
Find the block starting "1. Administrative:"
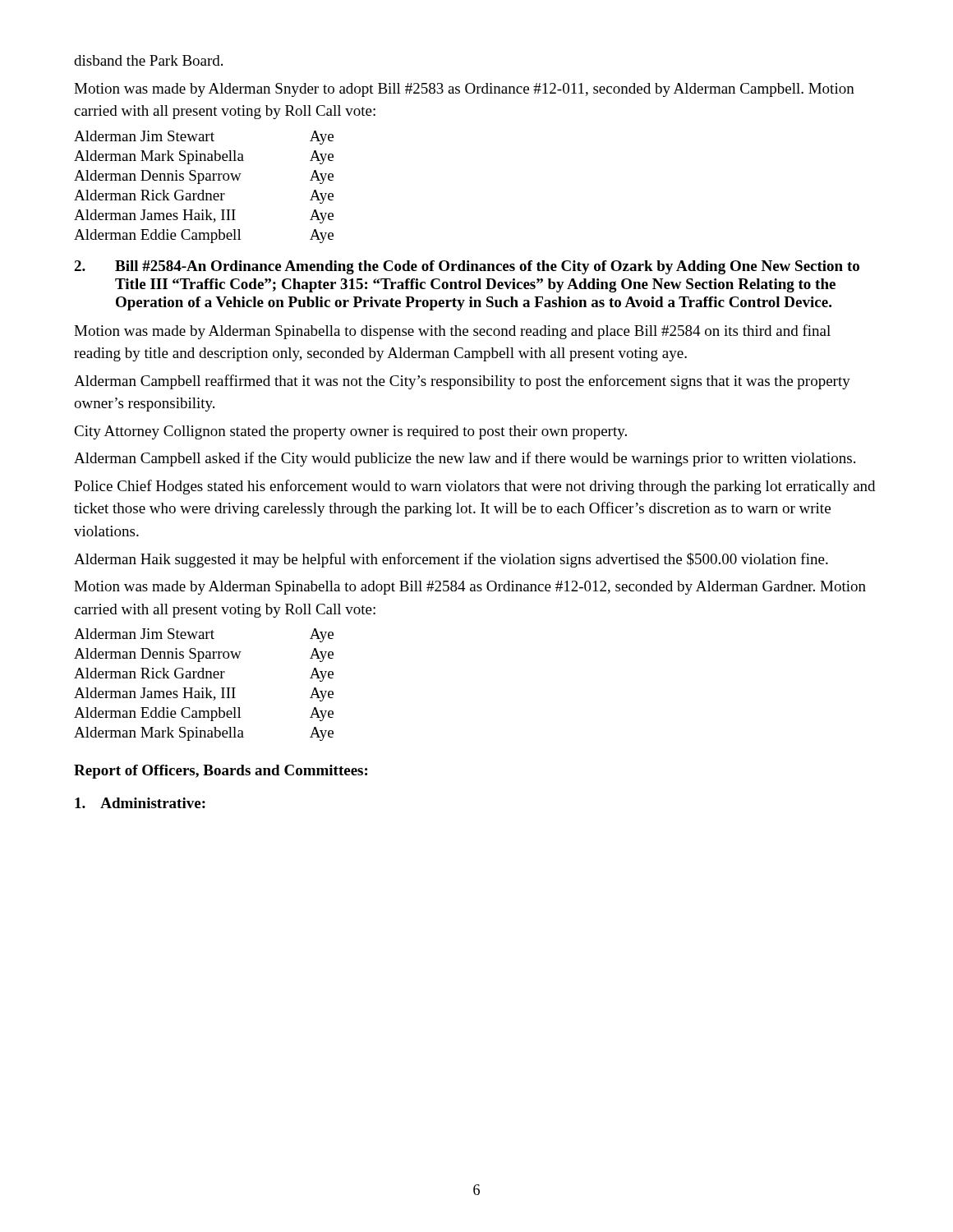[x=140, y=803]
